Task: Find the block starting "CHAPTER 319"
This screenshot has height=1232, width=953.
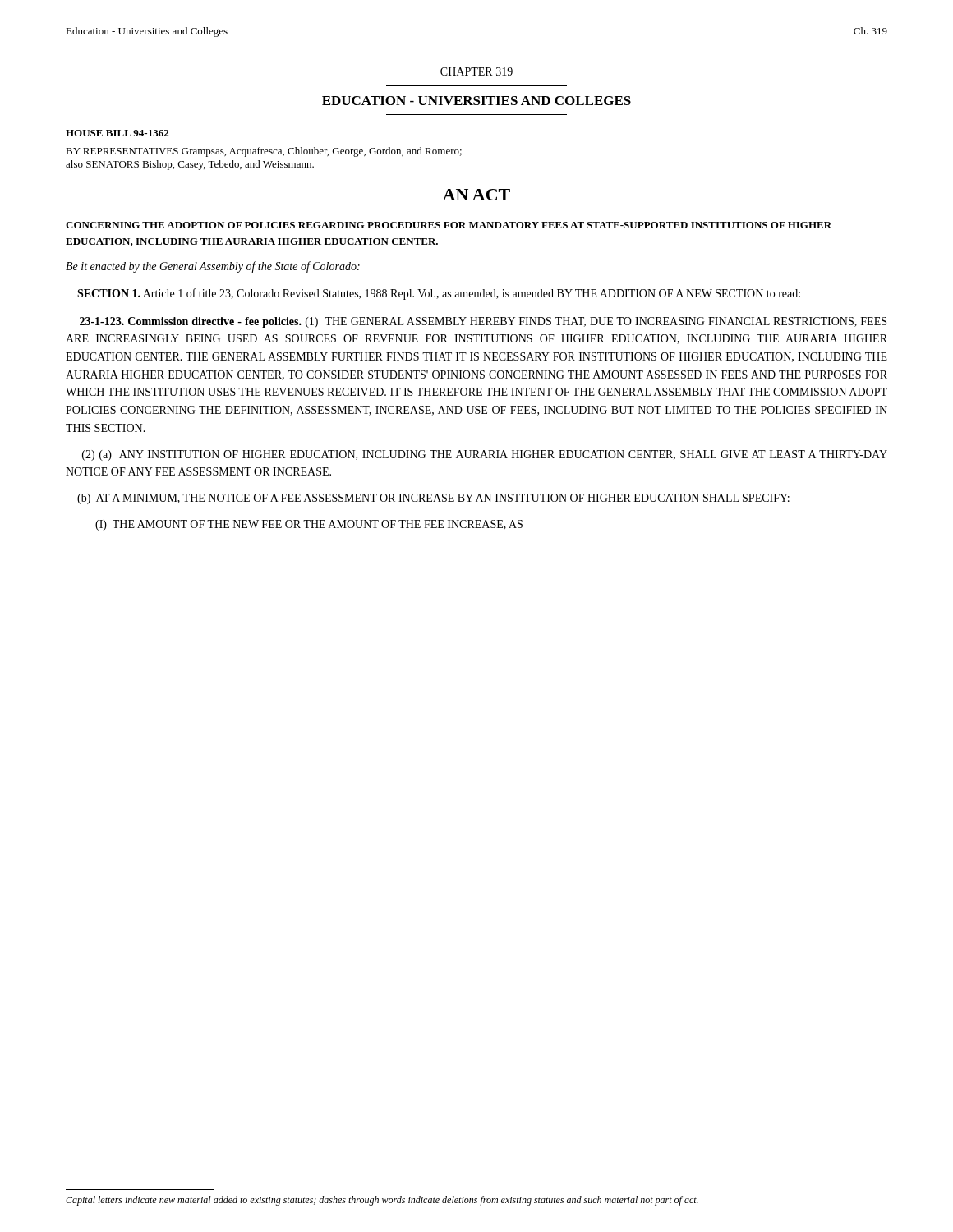Action: tap(476, 72)
